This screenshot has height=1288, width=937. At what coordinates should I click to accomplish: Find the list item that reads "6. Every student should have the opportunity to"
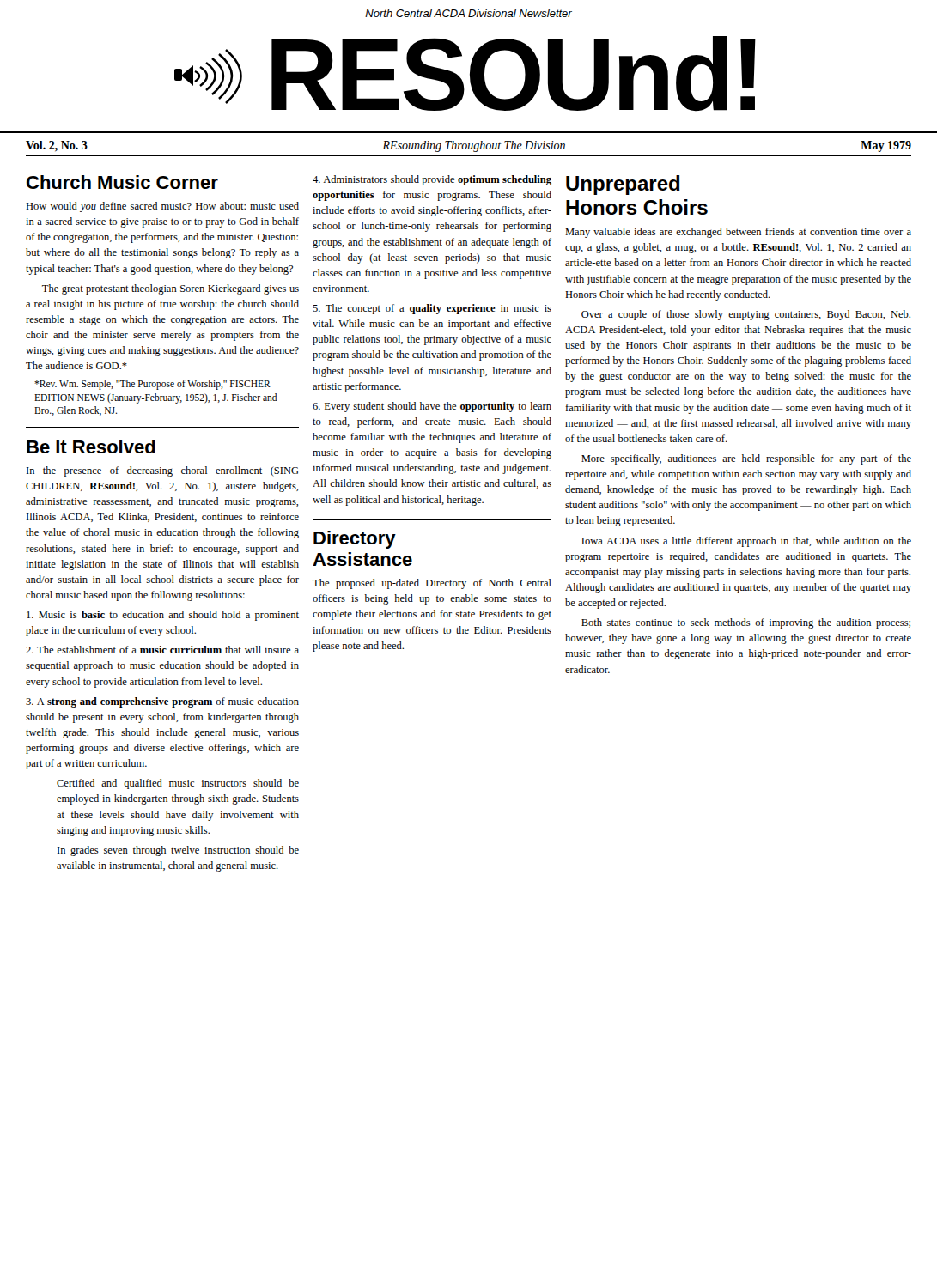(432, 453)
